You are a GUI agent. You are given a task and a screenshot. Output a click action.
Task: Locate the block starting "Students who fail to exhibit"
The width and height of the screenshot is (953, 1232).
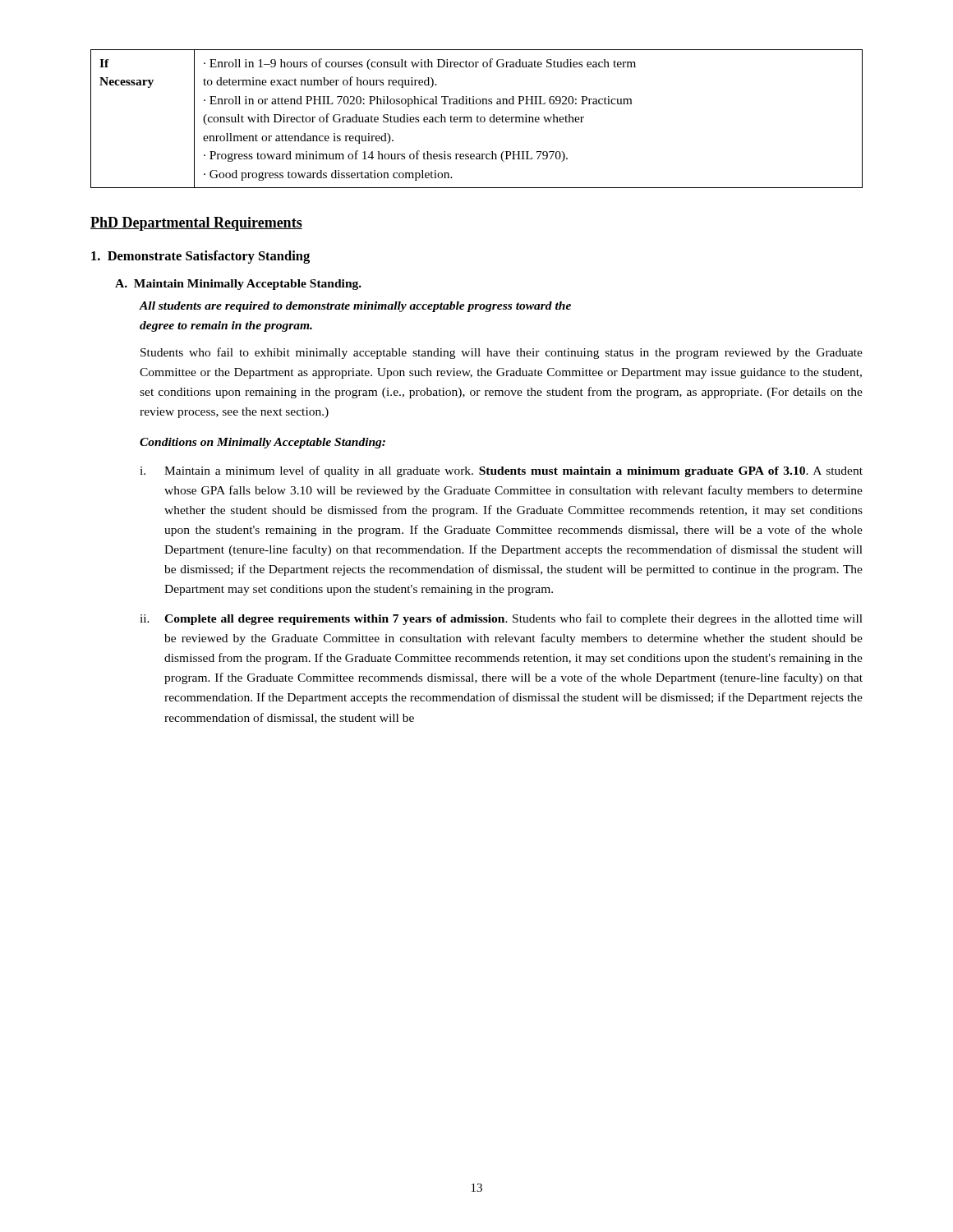click(x=501, y=381)
